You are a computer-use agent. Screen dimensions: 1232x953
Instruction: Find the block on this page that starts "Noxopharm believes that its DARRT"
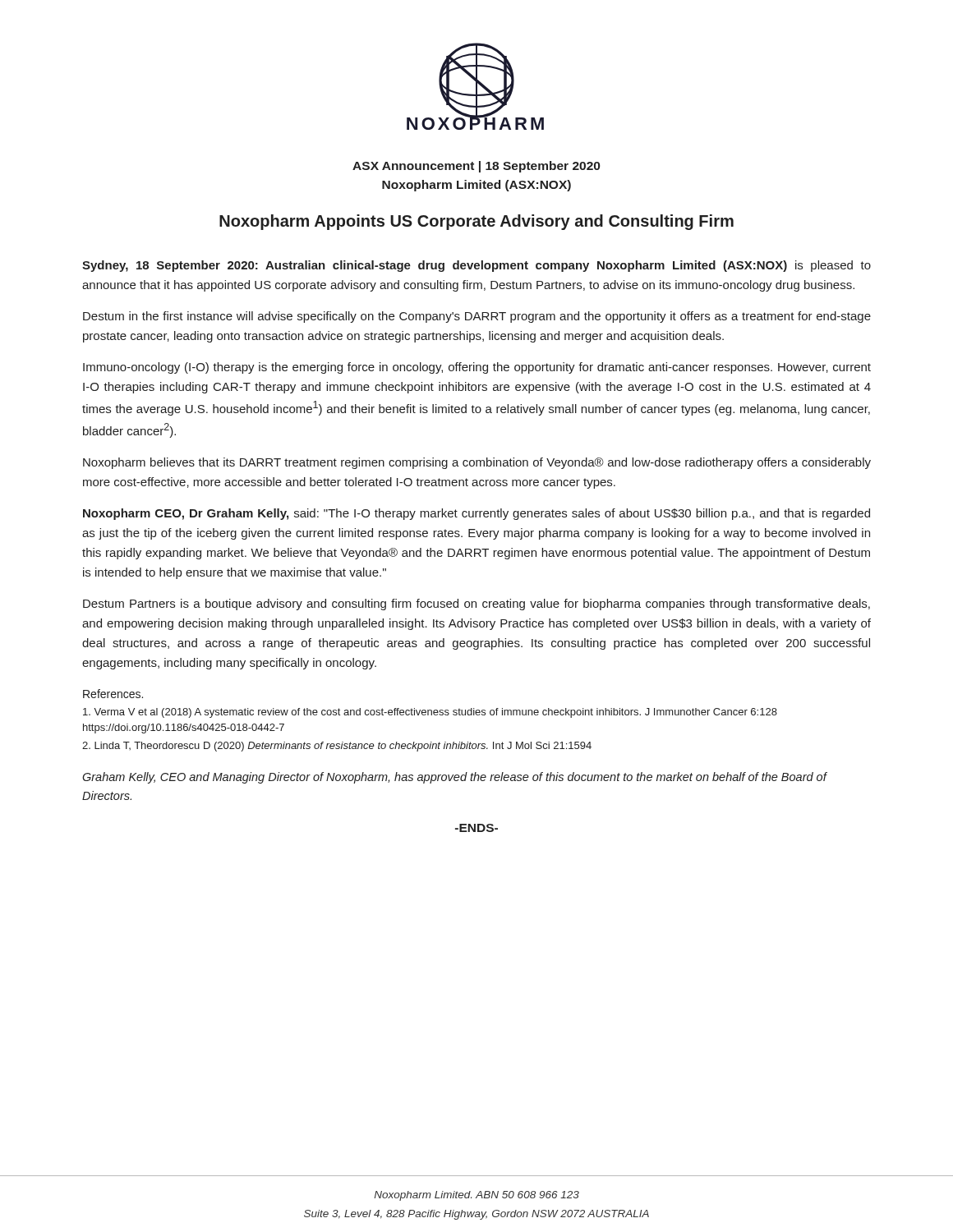point(476,471)
